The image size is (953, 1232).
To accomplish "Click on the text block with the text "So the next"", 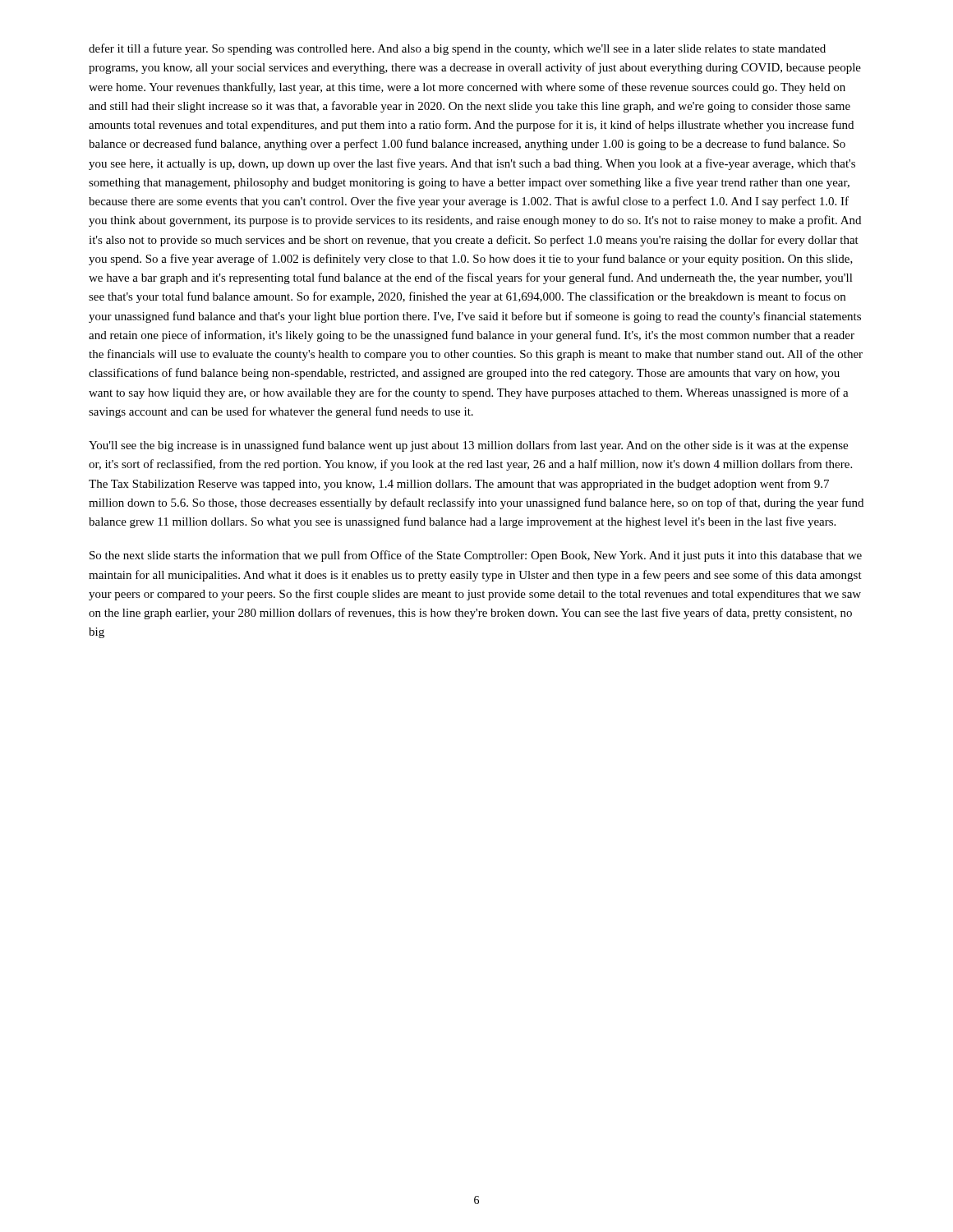I will coord(475,594).
